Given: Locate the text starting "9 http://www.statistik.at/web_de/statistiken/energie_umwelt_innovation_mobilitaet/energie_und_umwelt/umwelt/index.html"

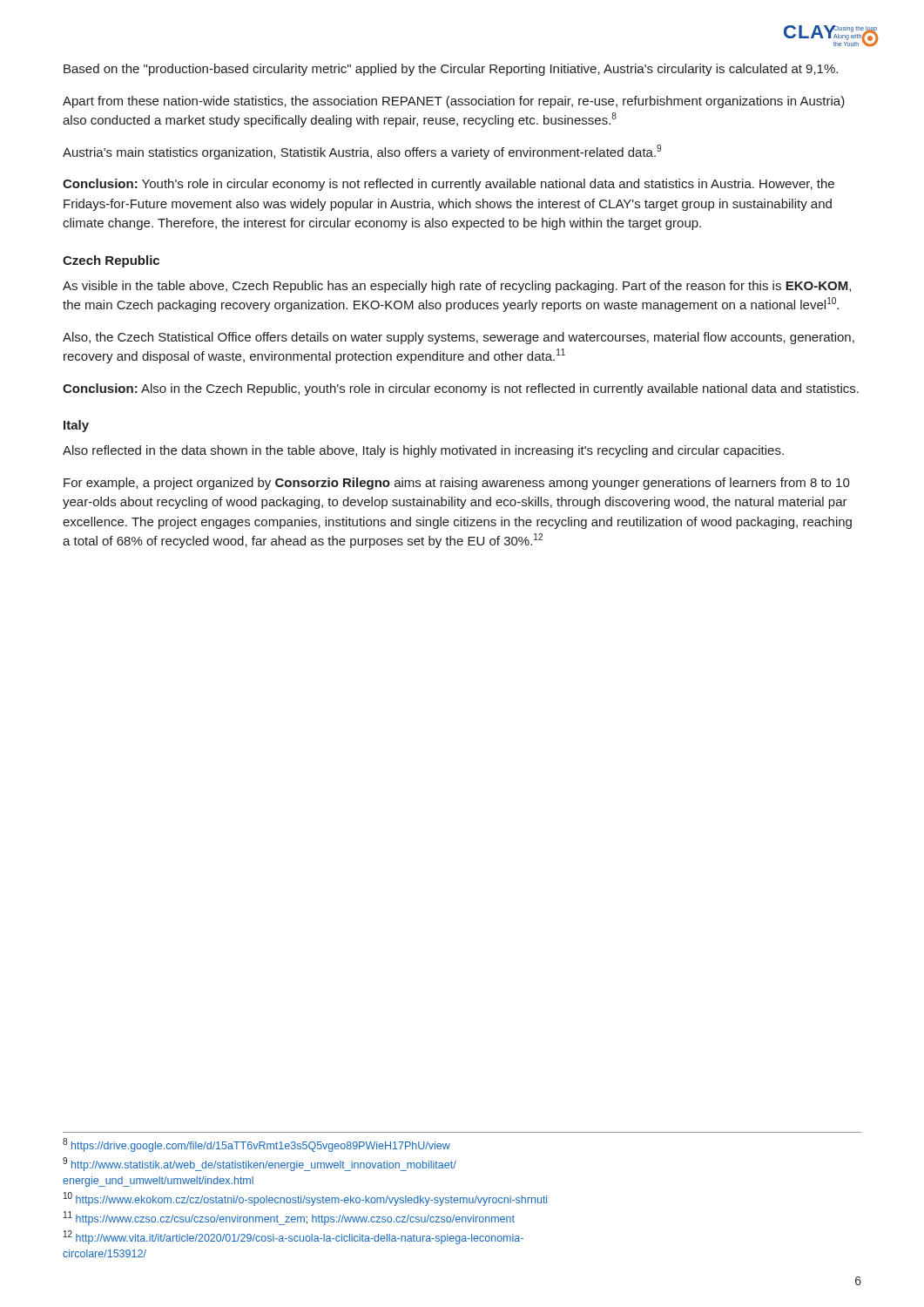Looking at the screenshot, I should click(259, 1172).
